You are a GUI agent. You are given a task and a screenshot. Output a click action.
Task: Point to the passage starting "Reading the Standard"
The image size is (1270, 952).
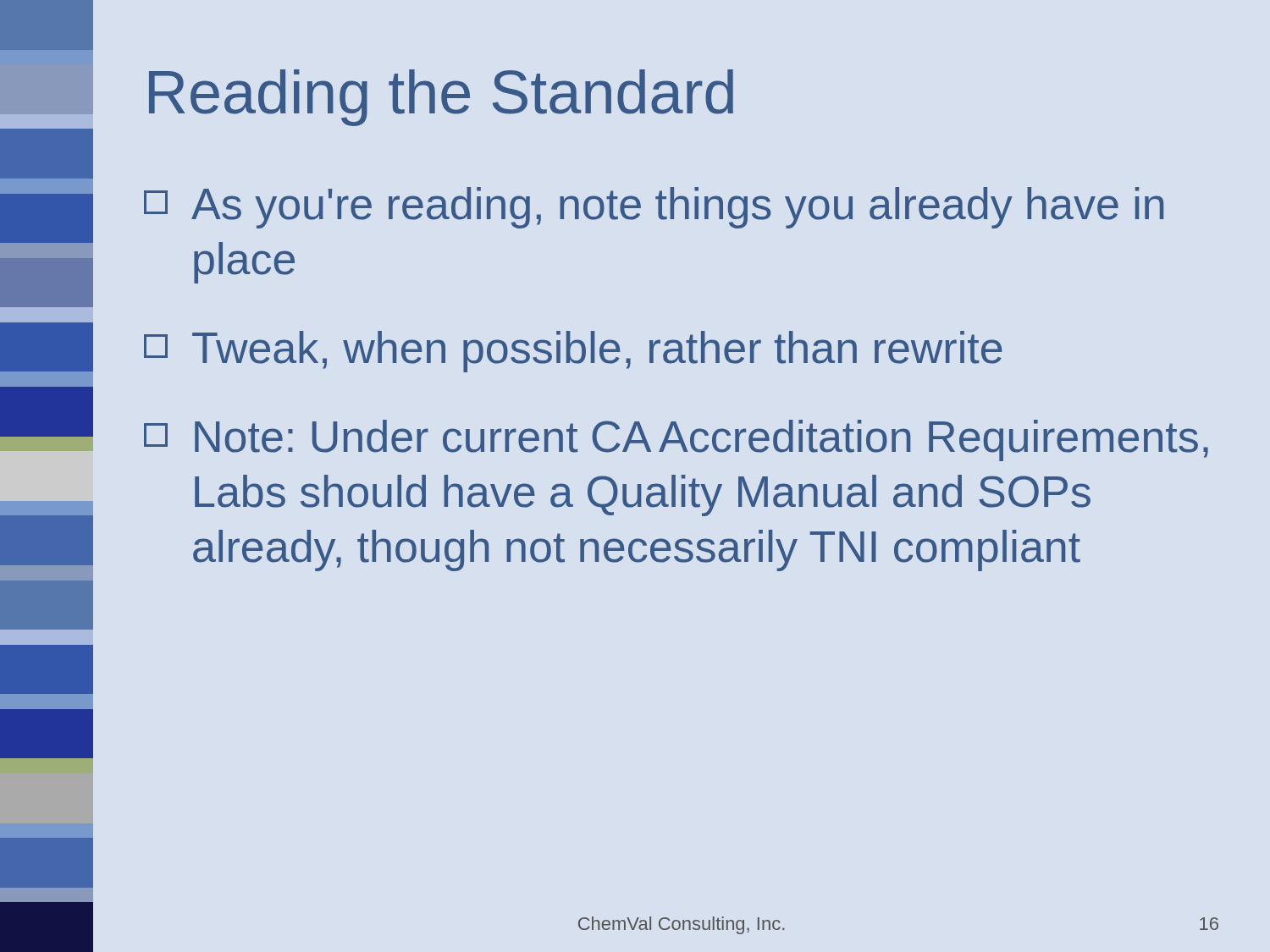[440, 93]
